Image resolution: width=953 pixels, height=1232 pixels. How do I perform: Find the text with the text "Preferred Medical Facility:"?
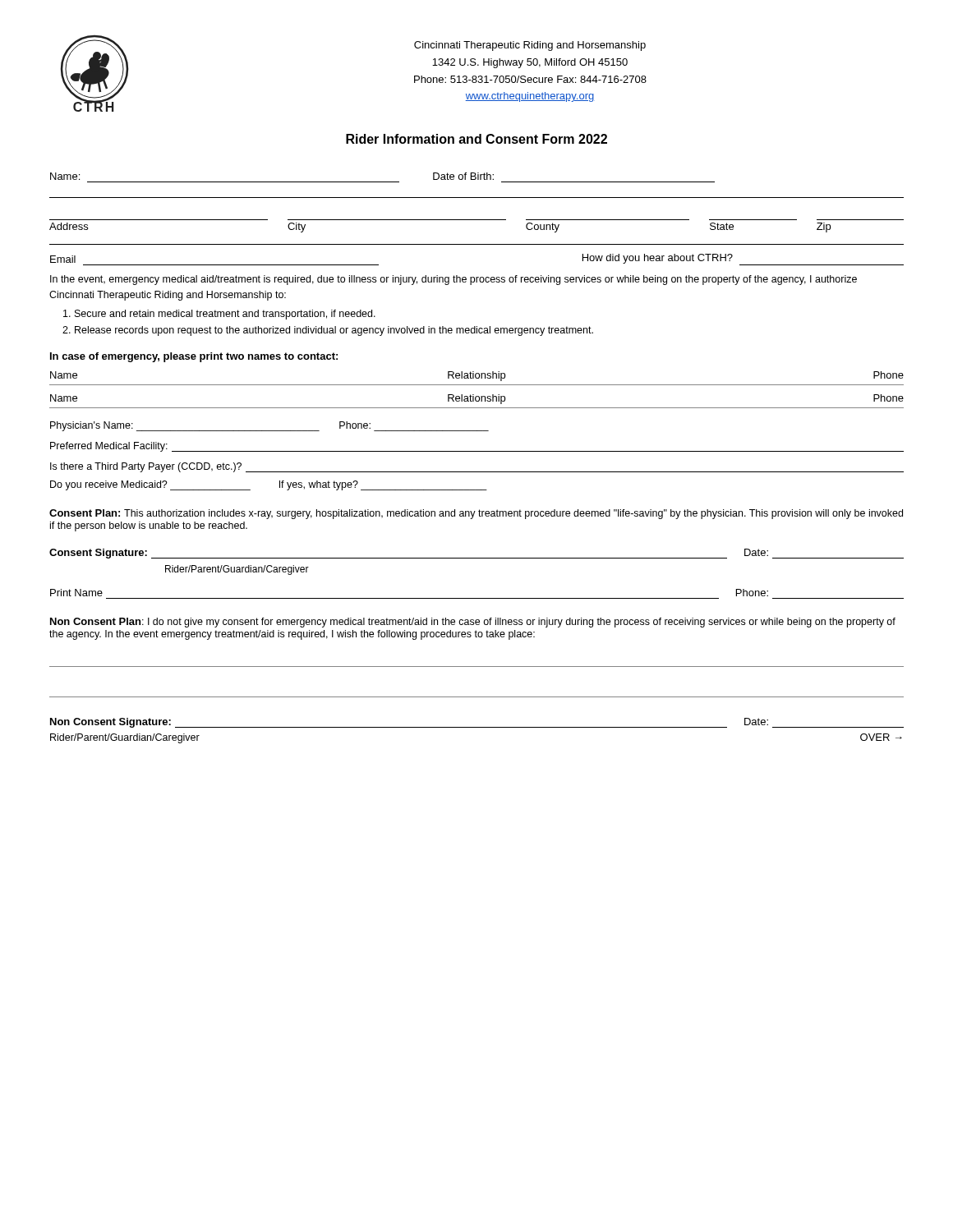(x=476, y=445)
